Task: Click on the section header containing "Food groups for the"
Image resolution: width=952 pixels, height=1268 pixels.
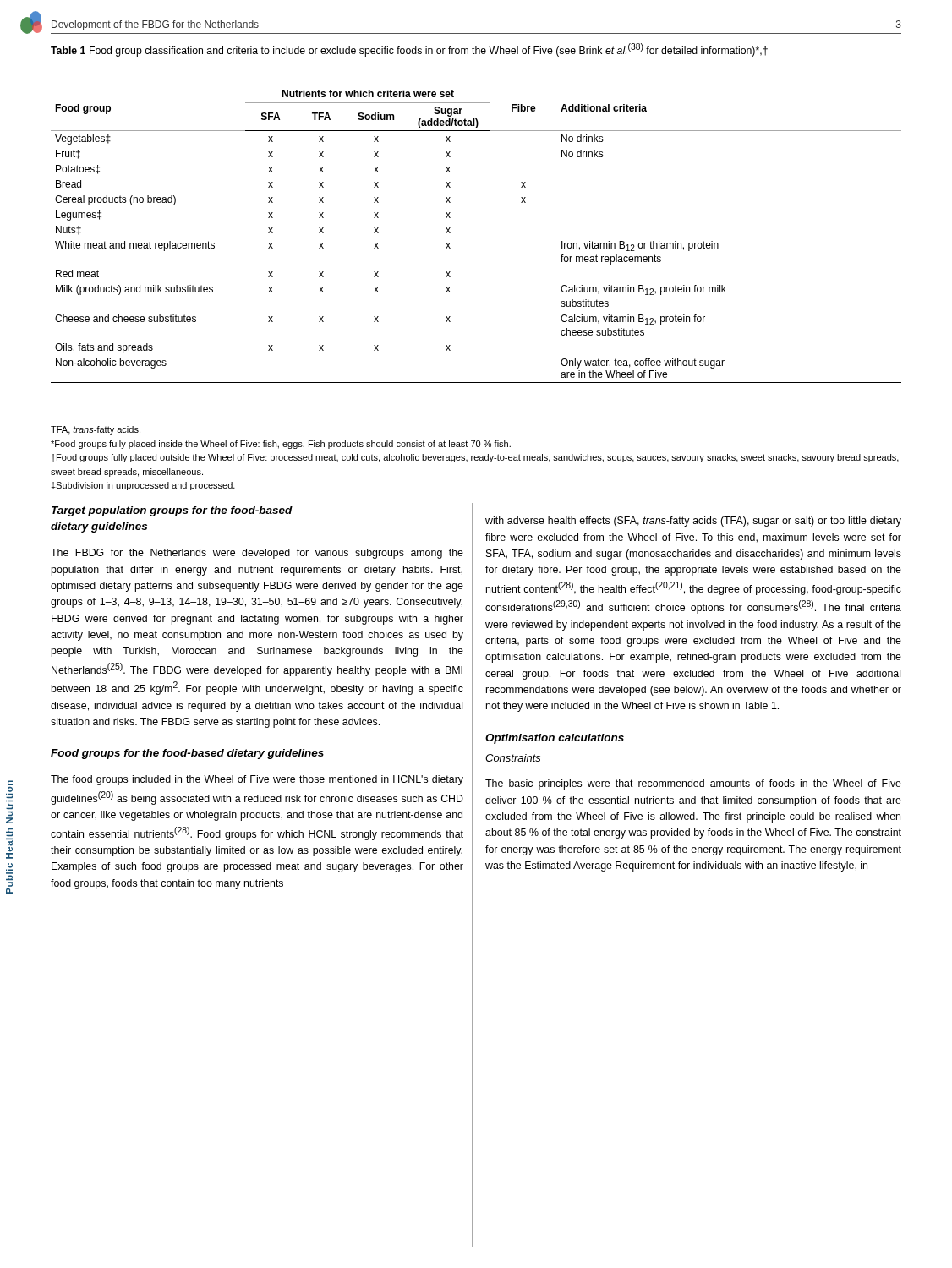Action: (257, 754)
